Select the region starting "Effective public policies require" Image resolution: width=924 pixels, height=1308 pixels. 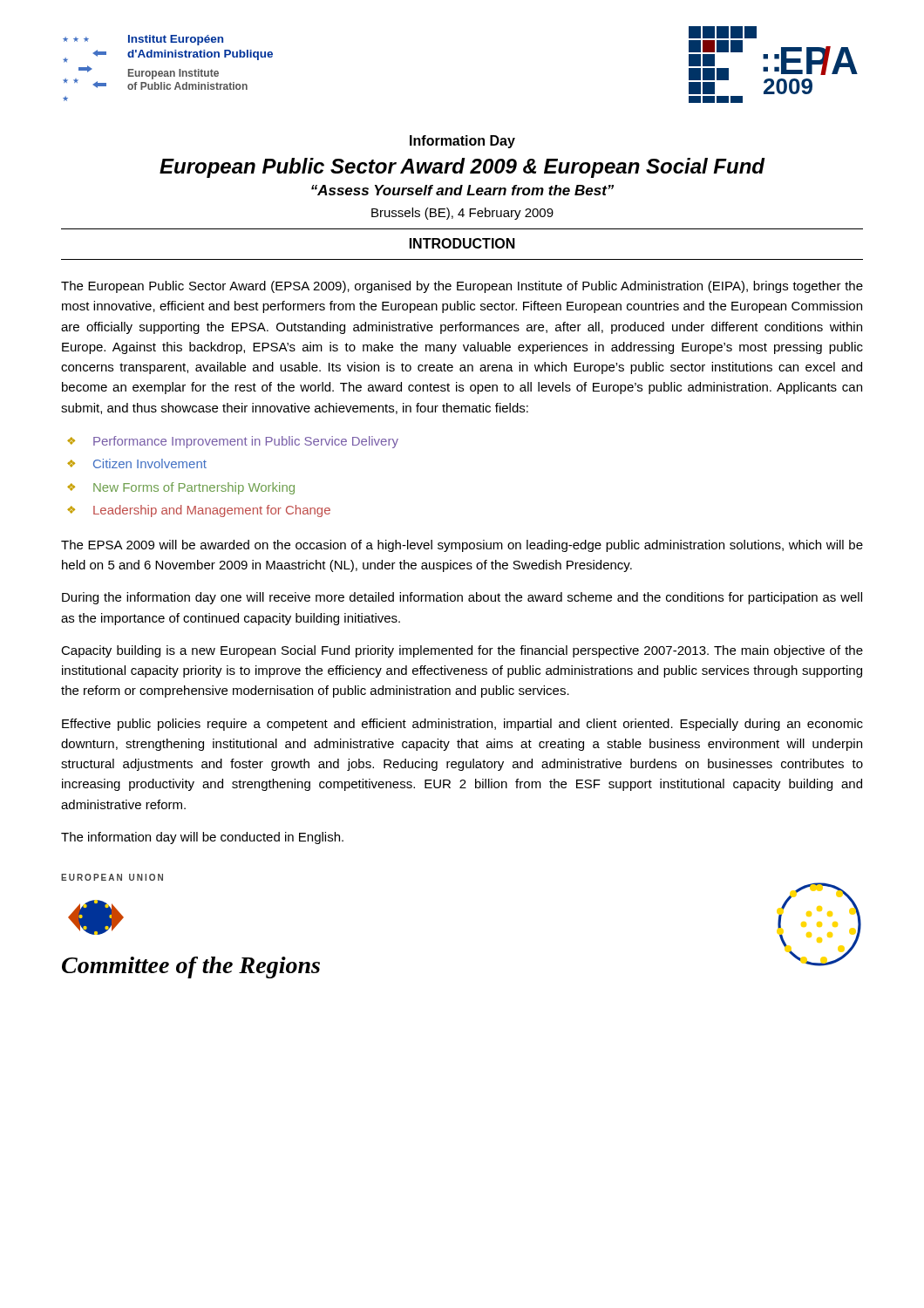[462, 763]
